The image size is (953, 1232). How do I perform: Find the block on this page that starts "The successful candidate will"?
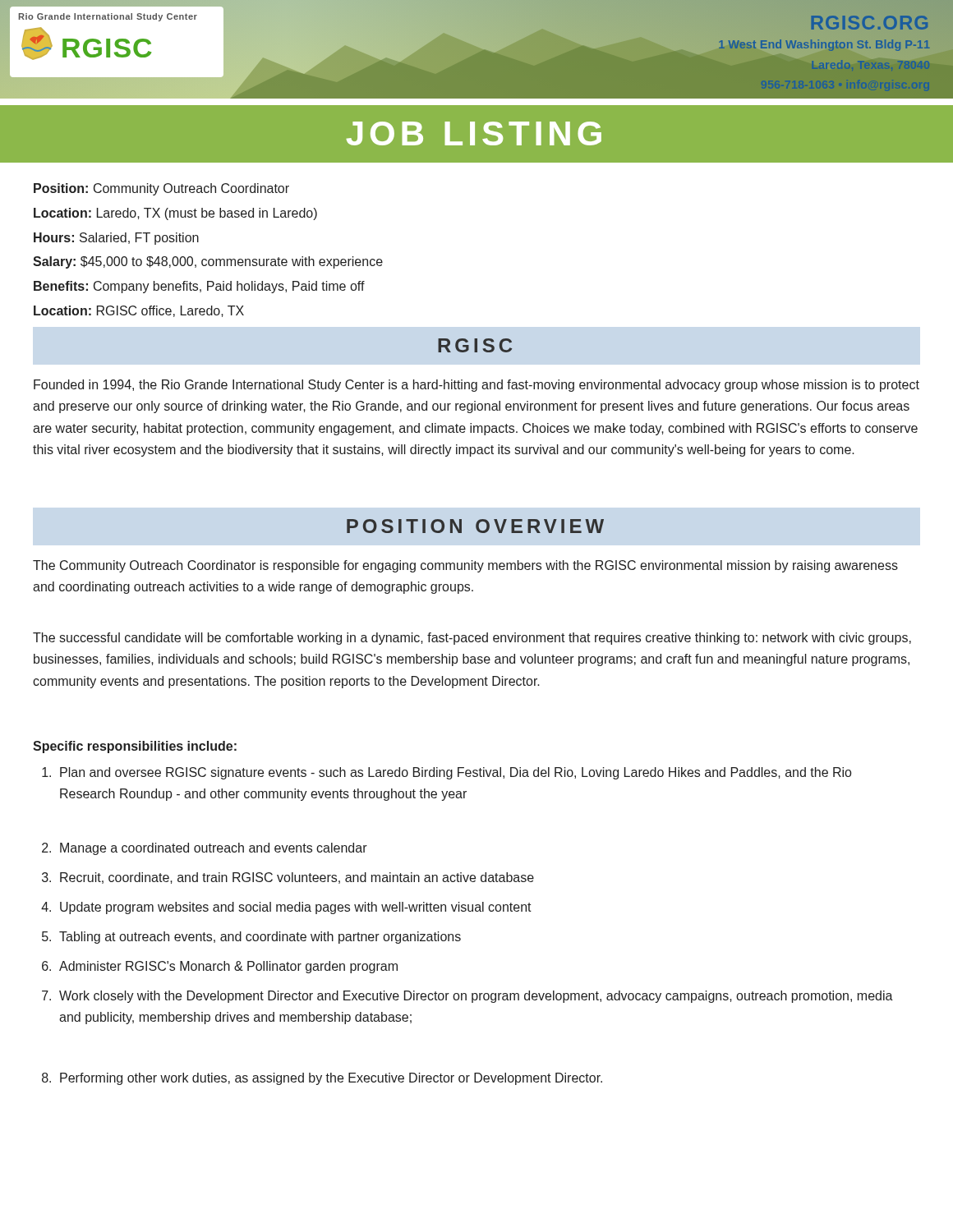click(472, 659)
